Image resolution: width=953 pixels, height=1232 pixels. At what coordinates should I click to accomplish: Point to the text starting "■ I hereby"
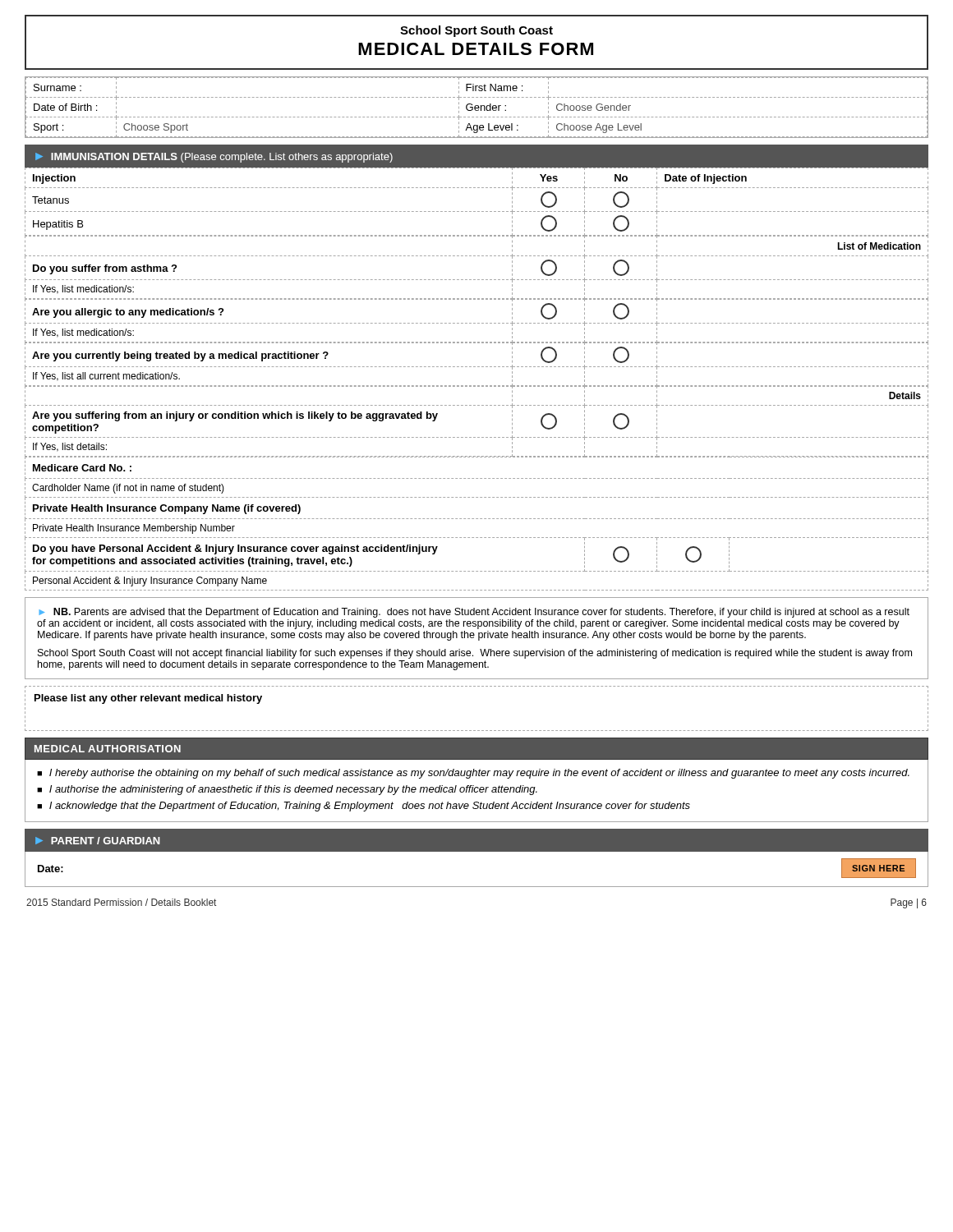tap(474, 772)
